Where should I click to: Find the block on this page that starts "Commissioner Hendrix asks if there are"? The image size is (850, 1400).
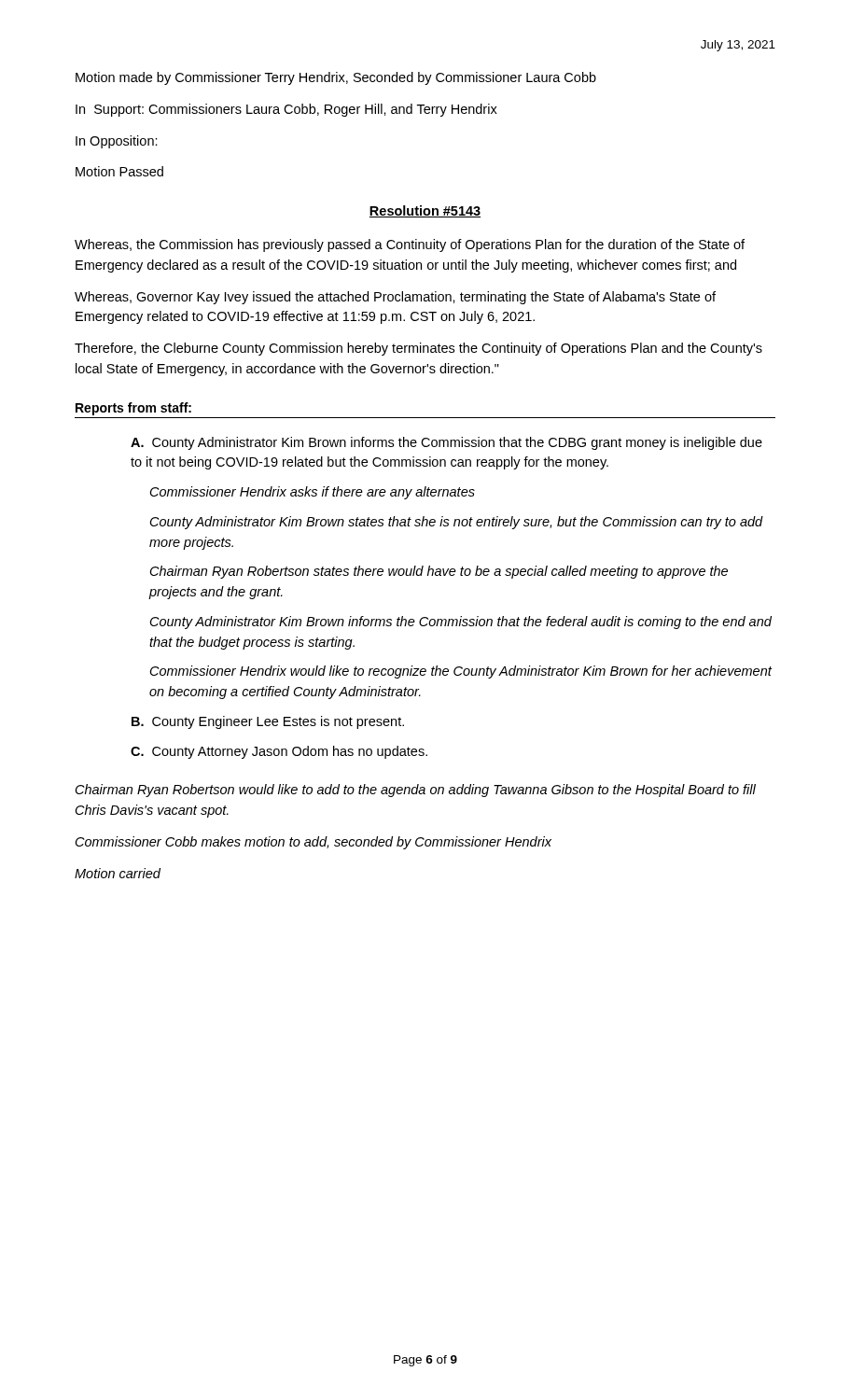coord(312,492)
